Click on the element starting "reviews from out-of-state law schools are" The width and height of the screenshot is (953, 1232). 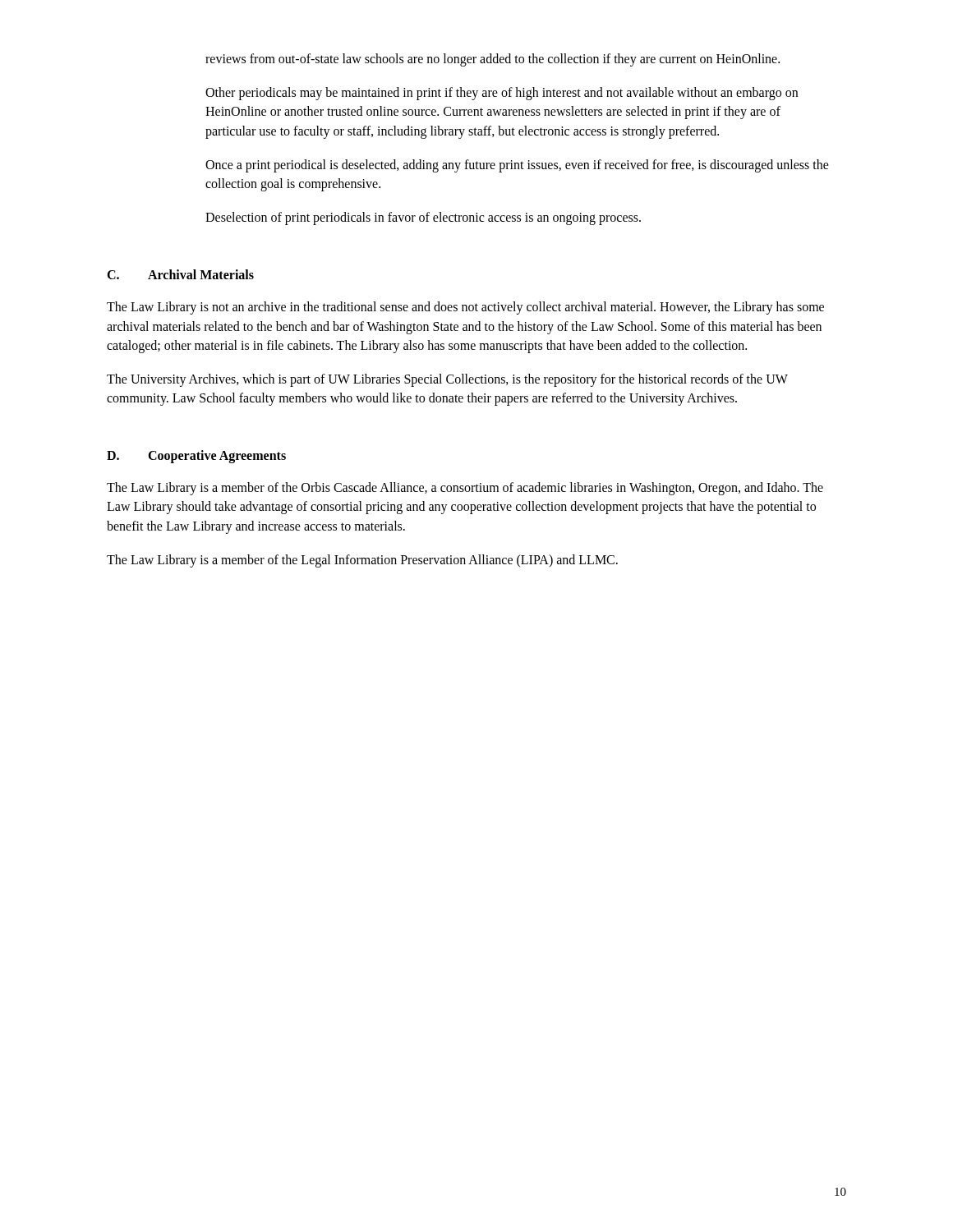493,59
